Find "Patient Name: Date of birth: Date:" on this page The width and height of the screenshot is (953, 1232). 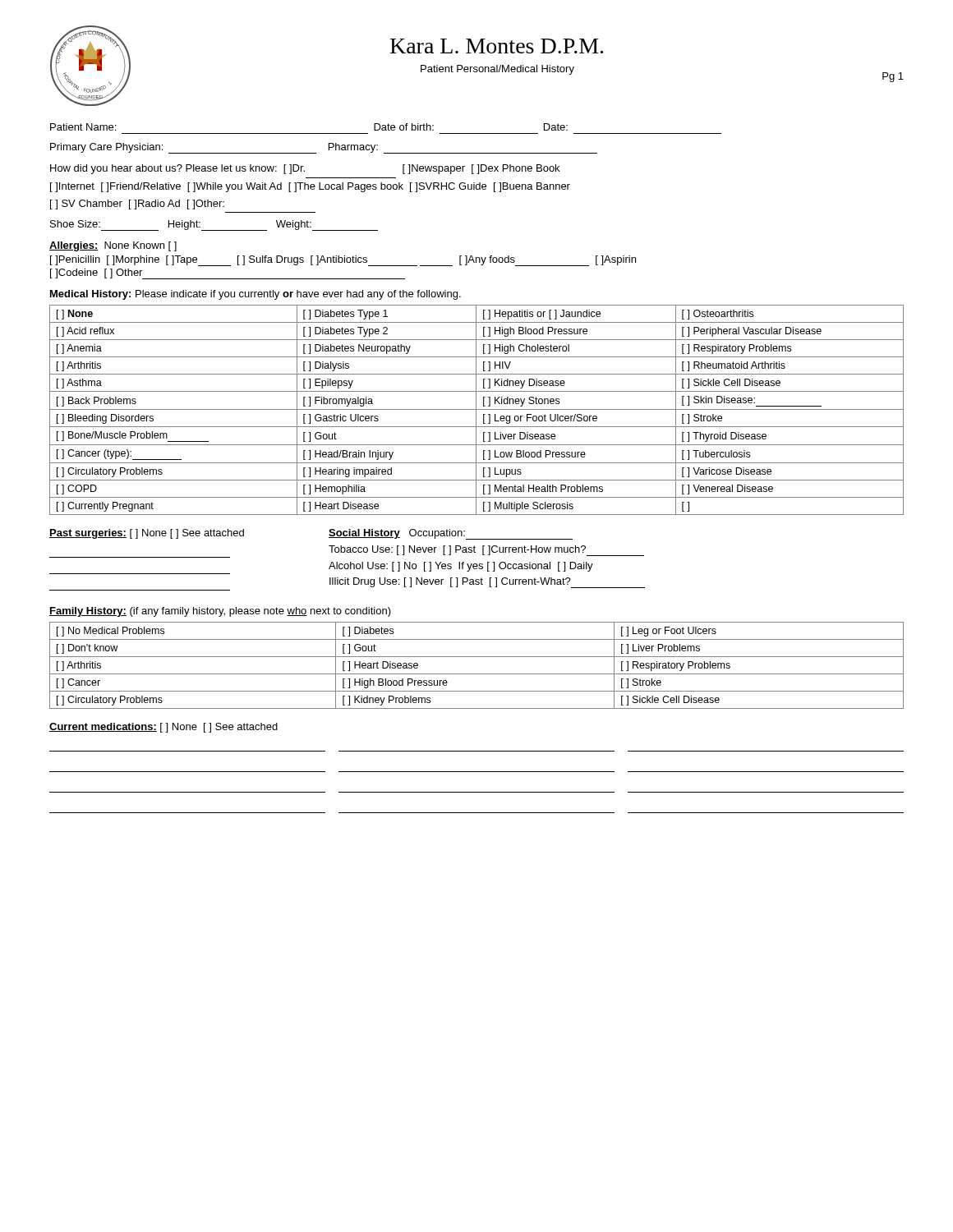point(385,127)
